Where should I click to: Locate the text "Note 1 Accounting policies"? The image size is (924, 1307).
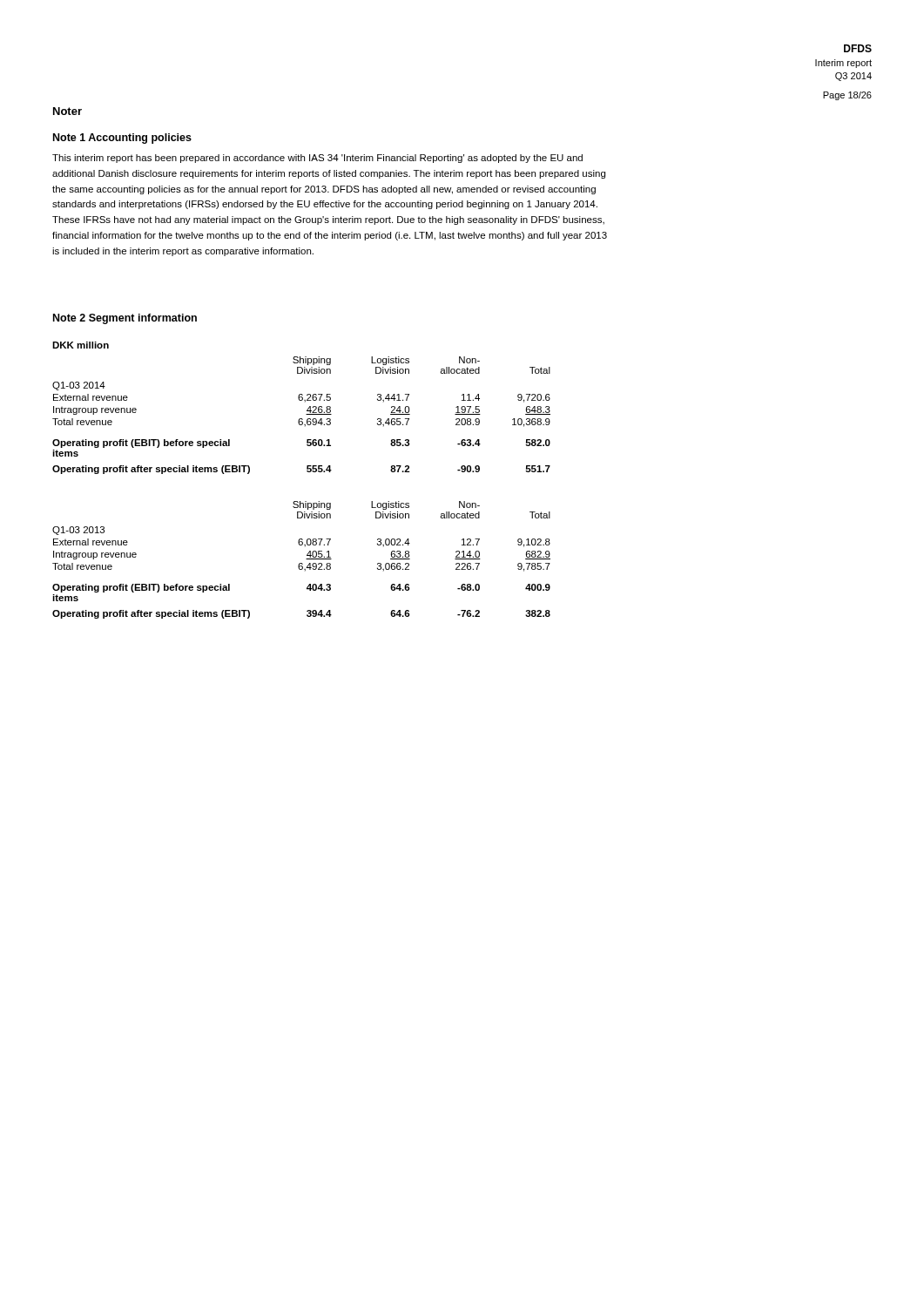[x=122, y=138]
